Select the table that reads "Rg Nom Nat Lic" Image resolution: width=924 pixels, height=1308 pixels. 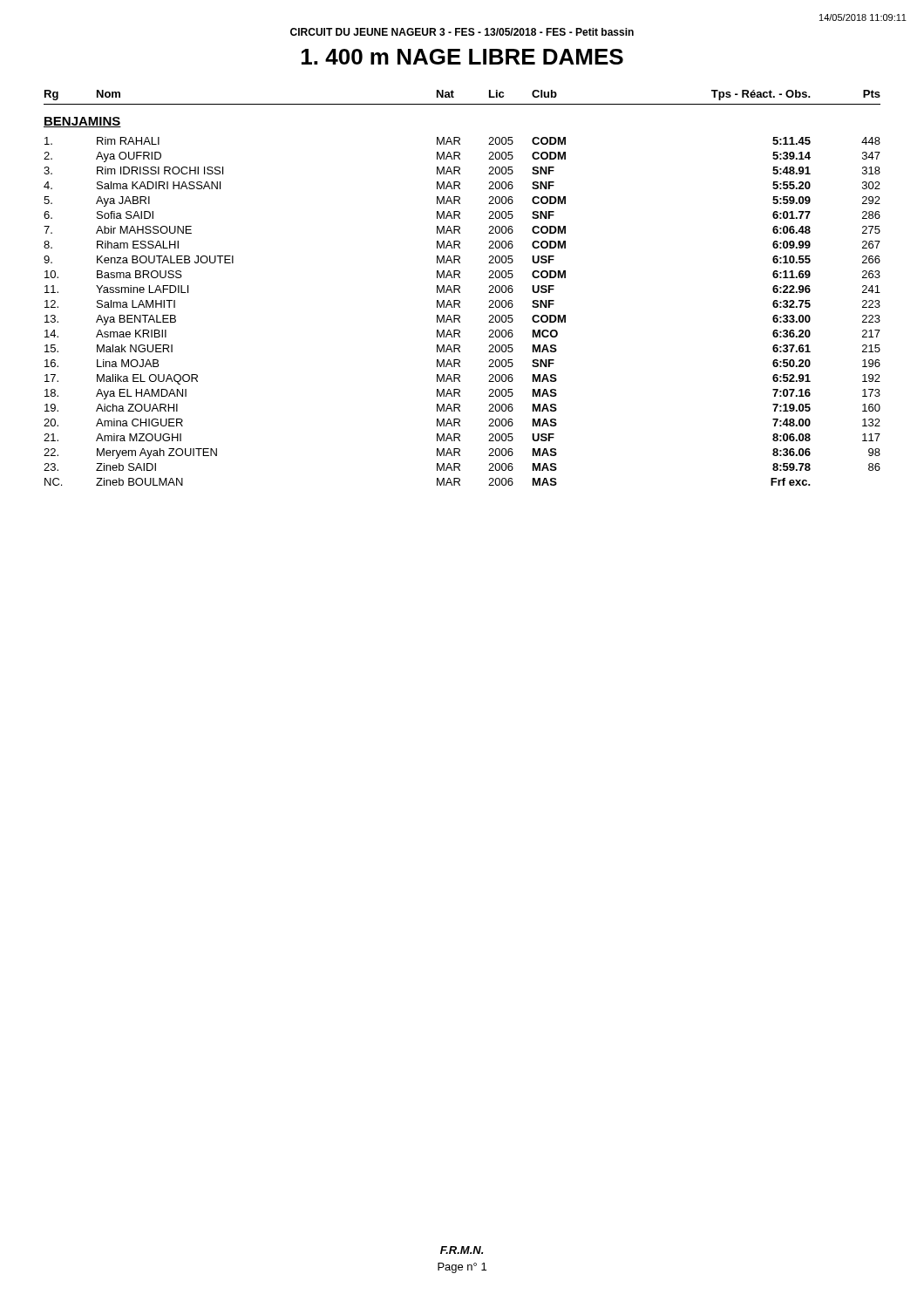click(462, 288)
